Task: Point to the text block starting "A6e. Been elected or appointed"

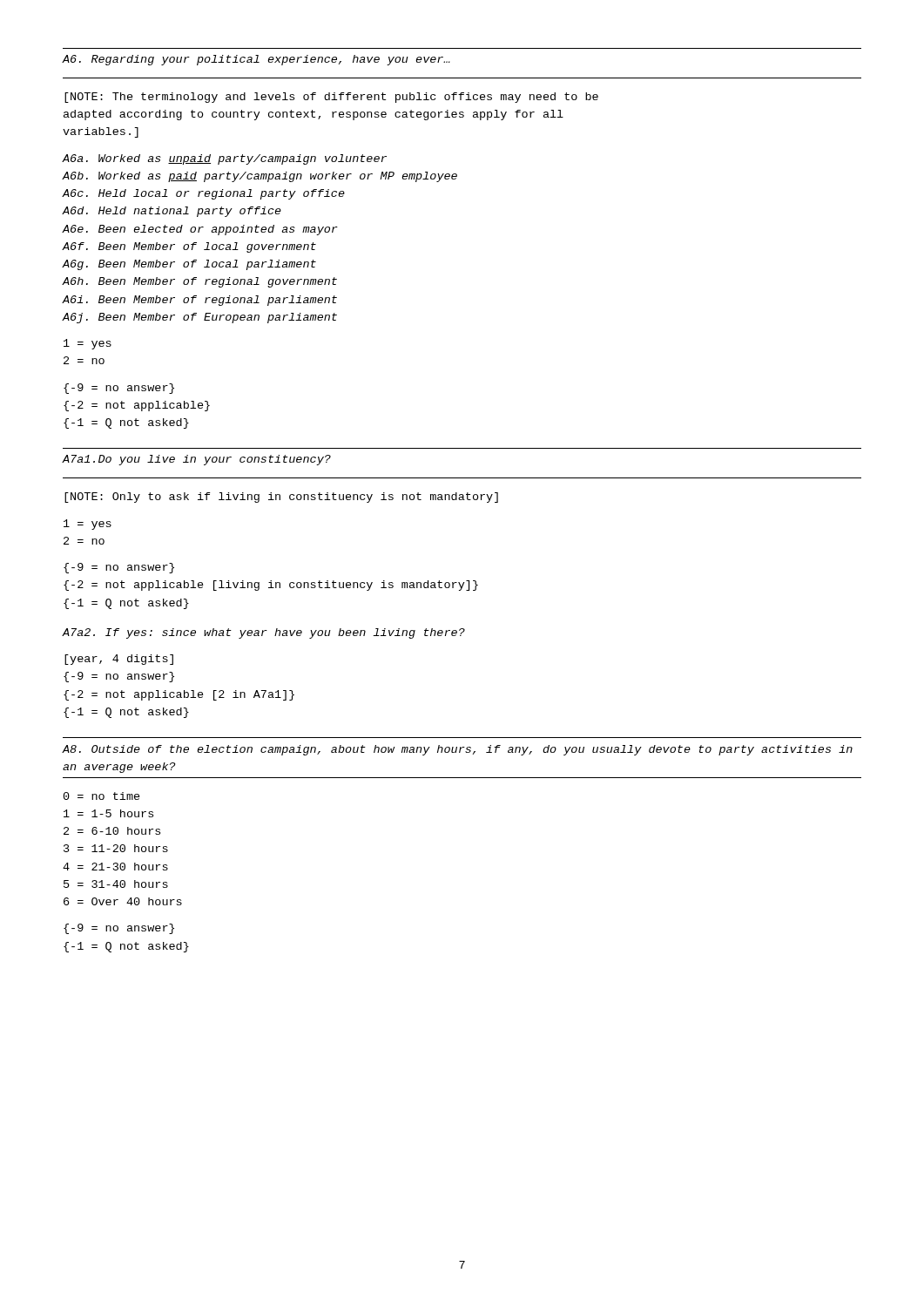Action: pyautogui.click(x=200, y=229)
